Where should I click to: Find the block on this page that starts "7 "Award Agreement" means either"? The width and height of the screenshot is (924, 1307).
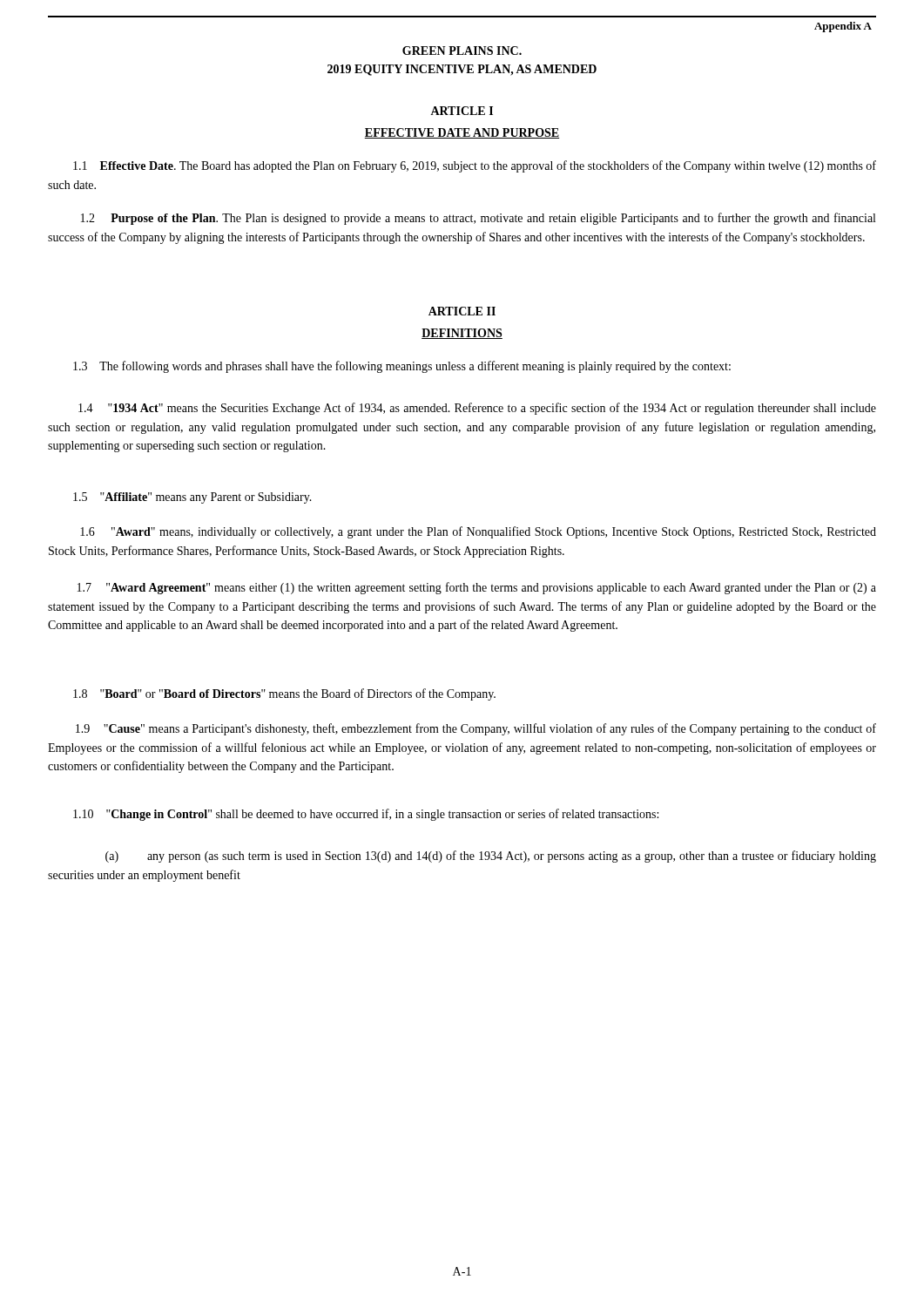point(462,607)
